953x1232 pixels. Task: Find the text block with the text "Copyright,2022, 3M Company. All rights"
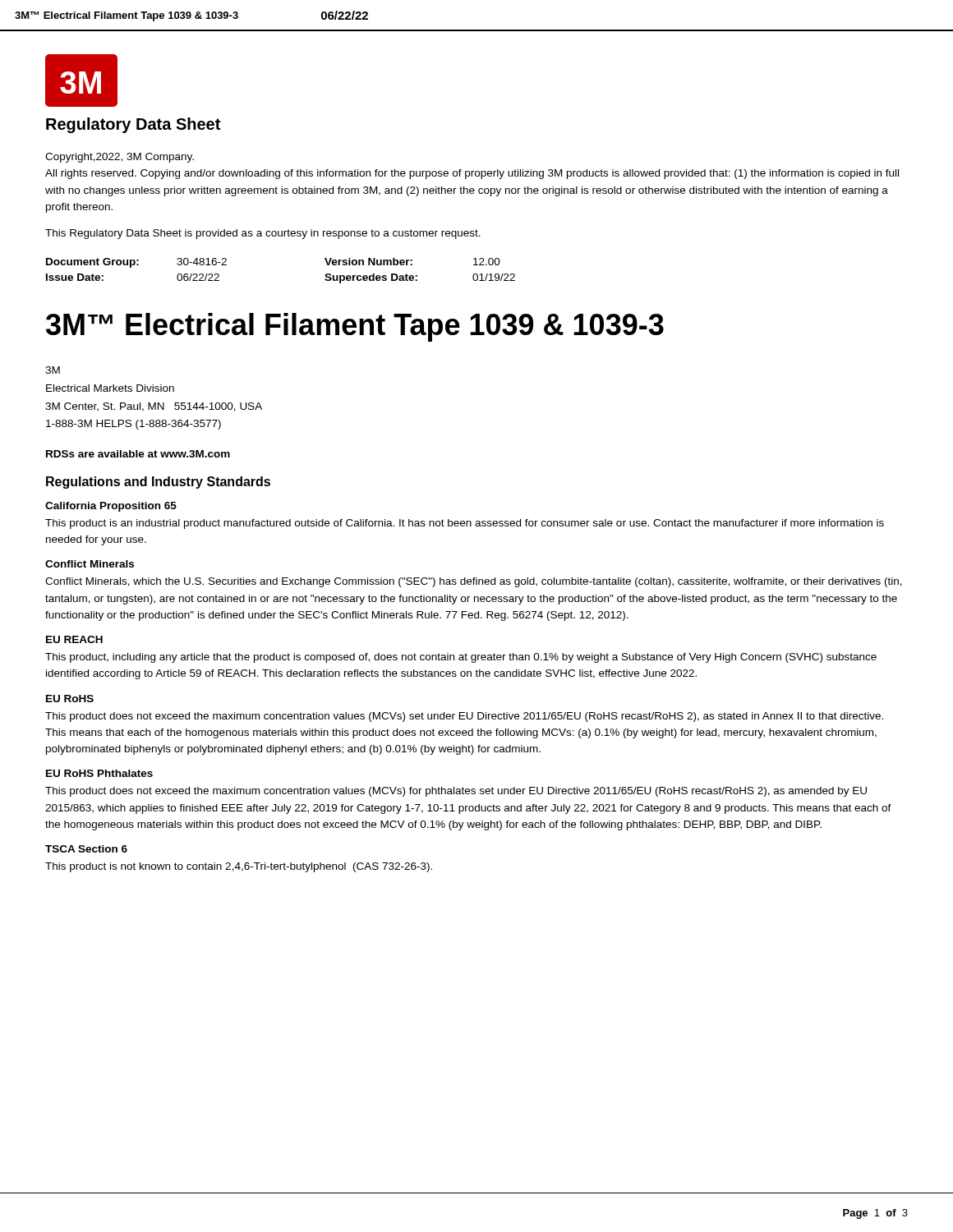[472, 181]
